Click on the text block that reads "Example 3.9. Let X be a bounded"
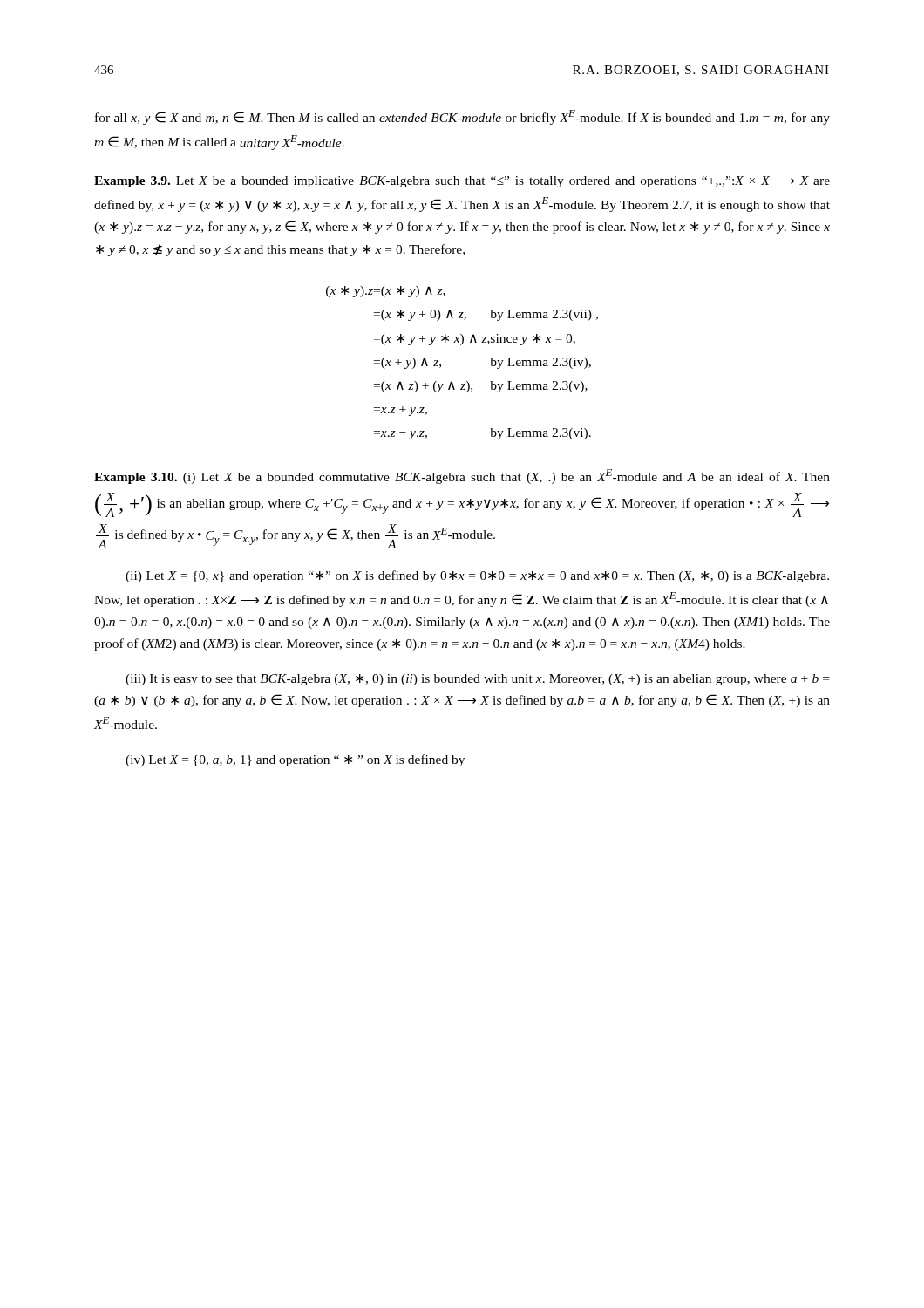The image size is (924, 1308). [462, 214]
